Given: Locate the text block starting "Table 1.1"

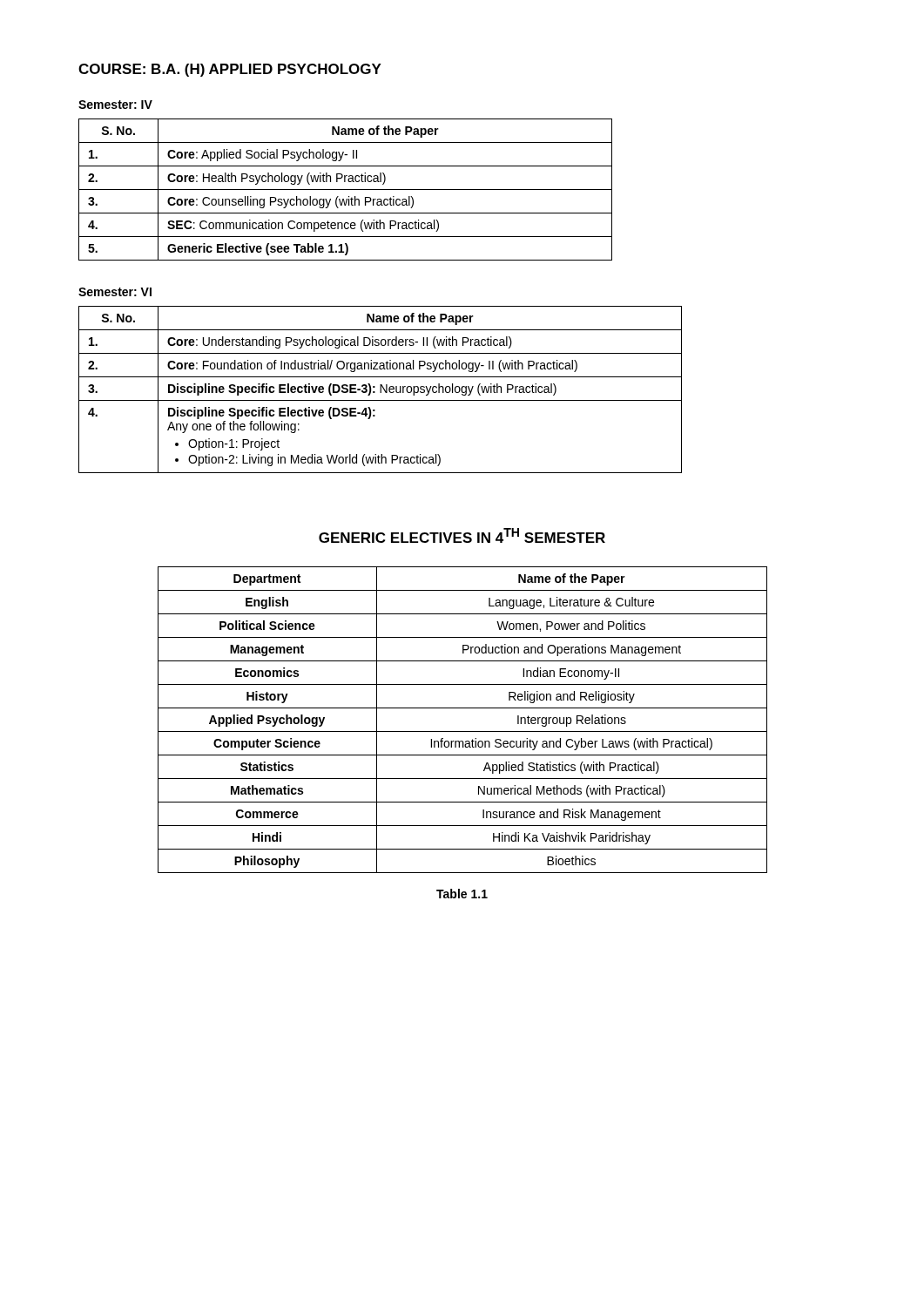Looking at the screenshot, I should click(x=462, y=894).
